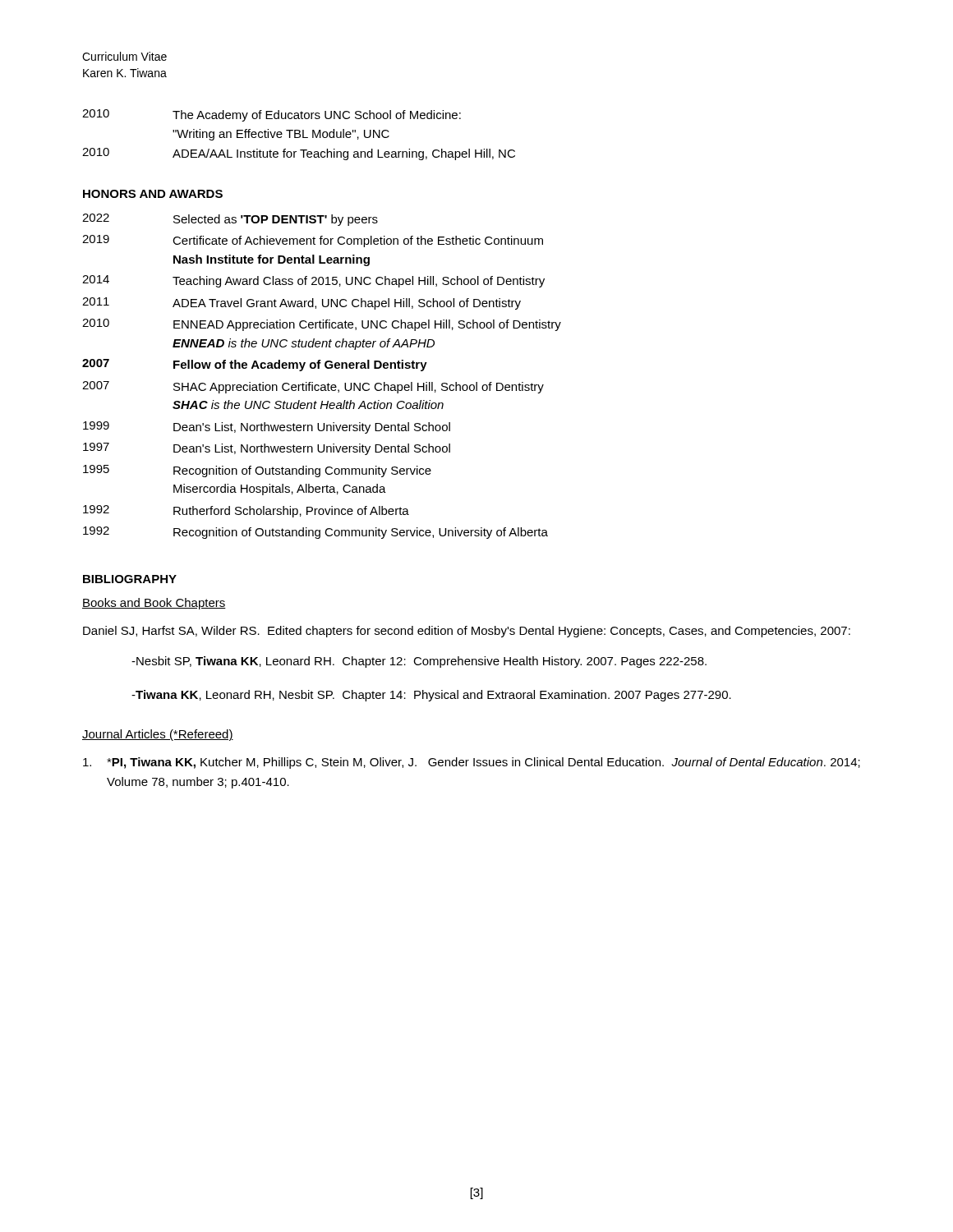Select the list item containing "2007 Fellow of"
953x1232 pixels.
255,365
